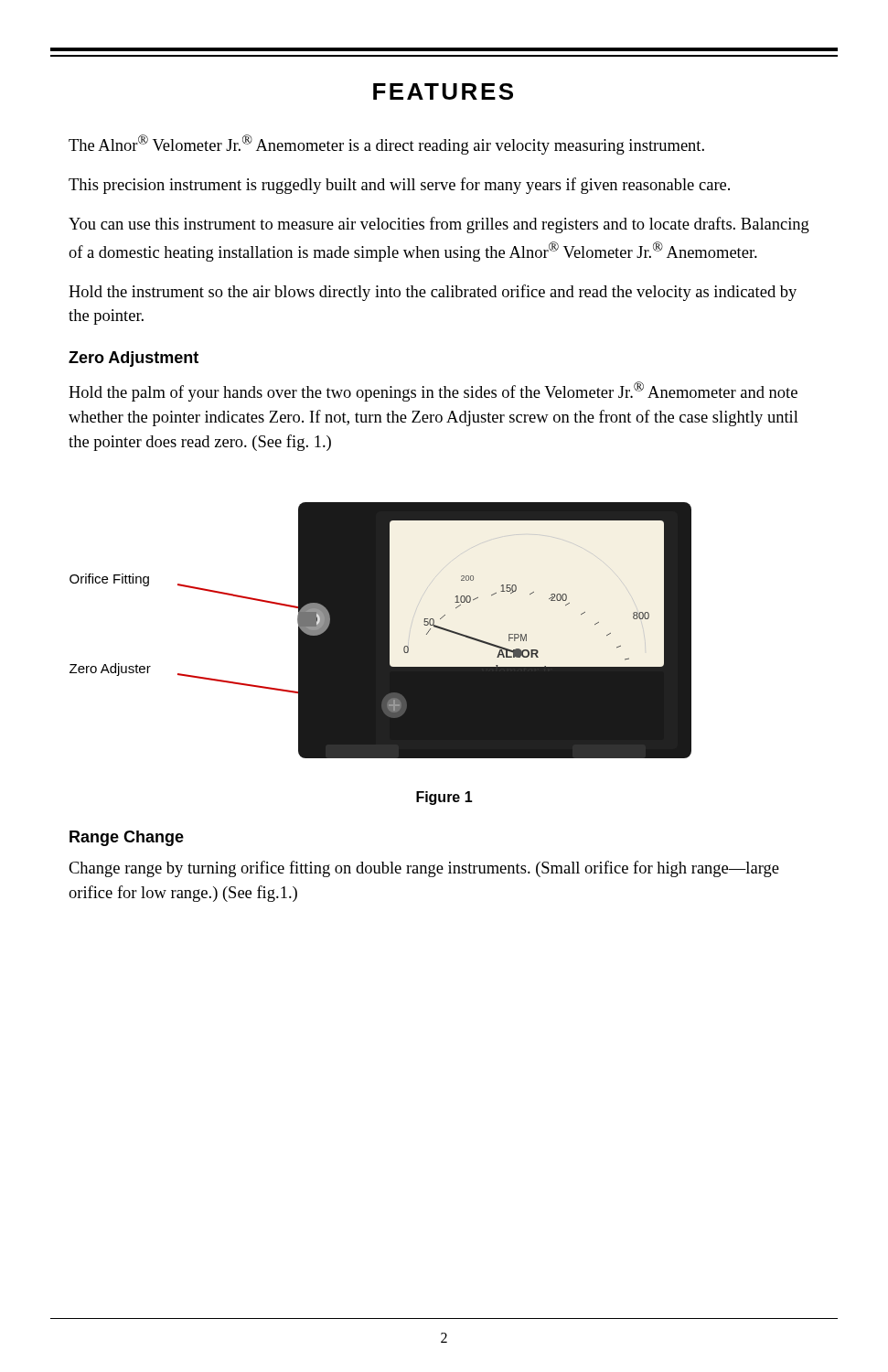Viewport: 888px width, 1372px height.
Task: Find the text block containing "Hold the instrument so the air"
Action: tap(433, 304)
